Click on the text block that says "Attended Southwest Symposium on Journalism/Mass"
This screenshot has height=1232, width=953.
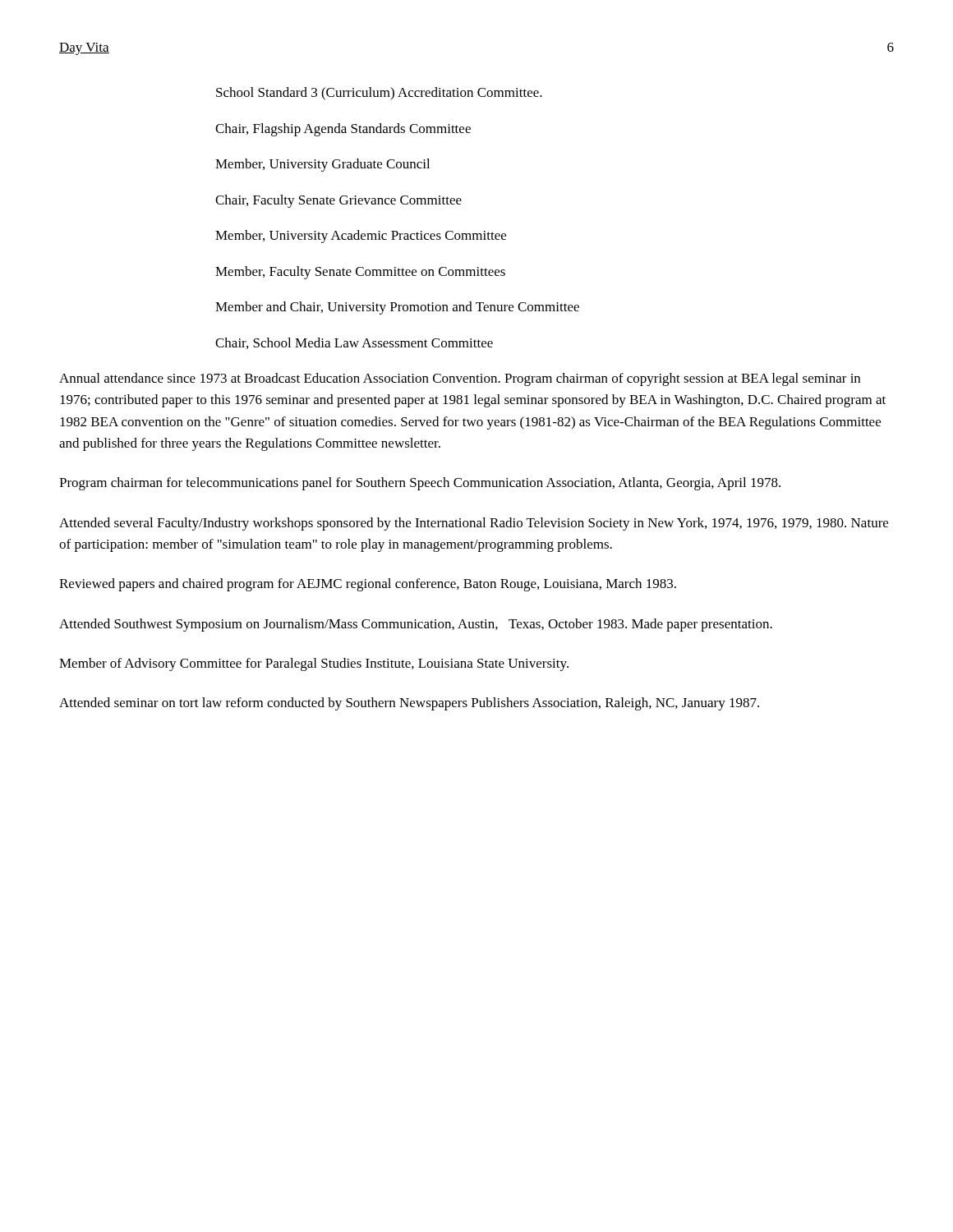pyautogui.click(x=416, y=624)
